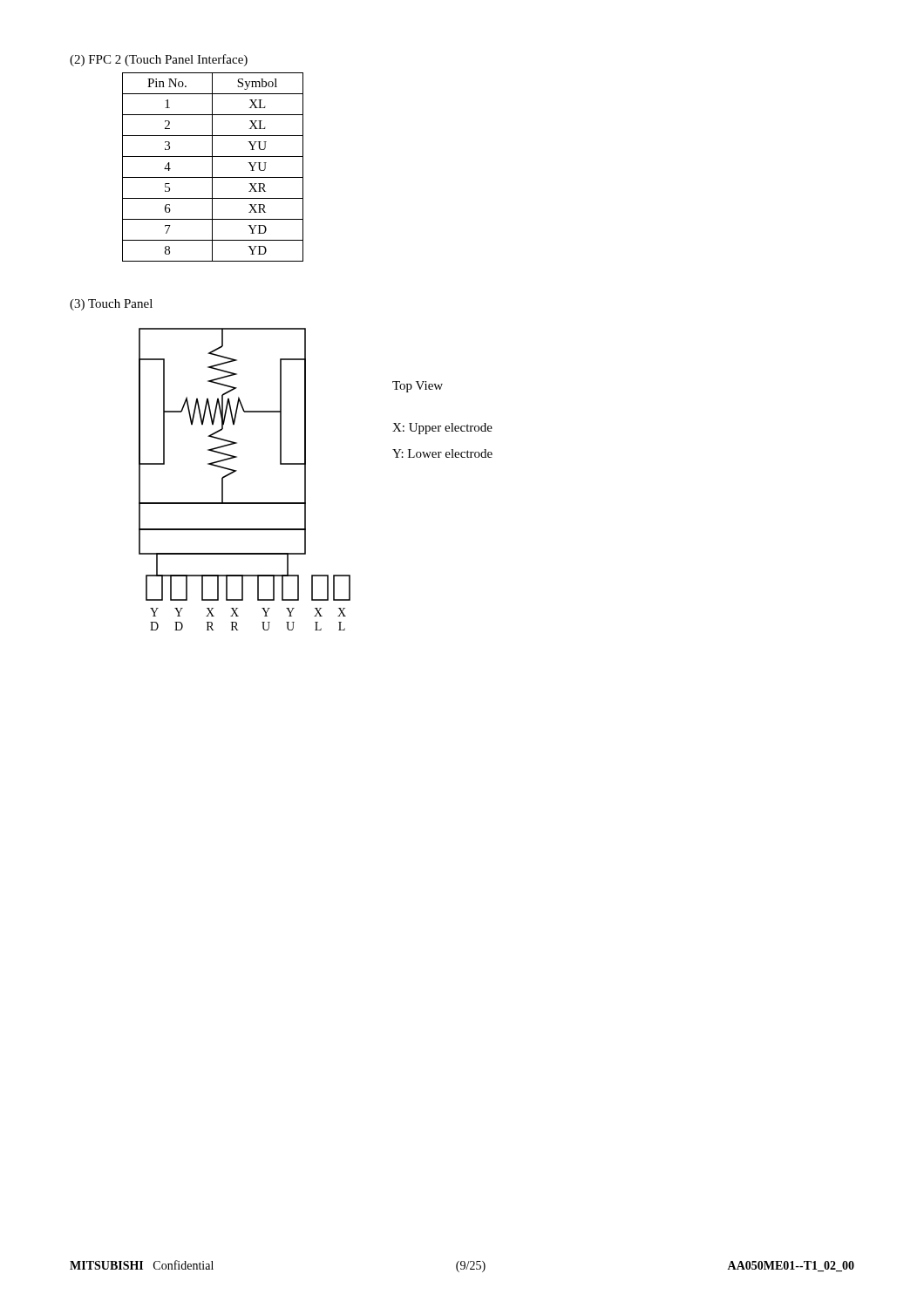Locate the text "(3) Touch Panel"

point(111,303)
